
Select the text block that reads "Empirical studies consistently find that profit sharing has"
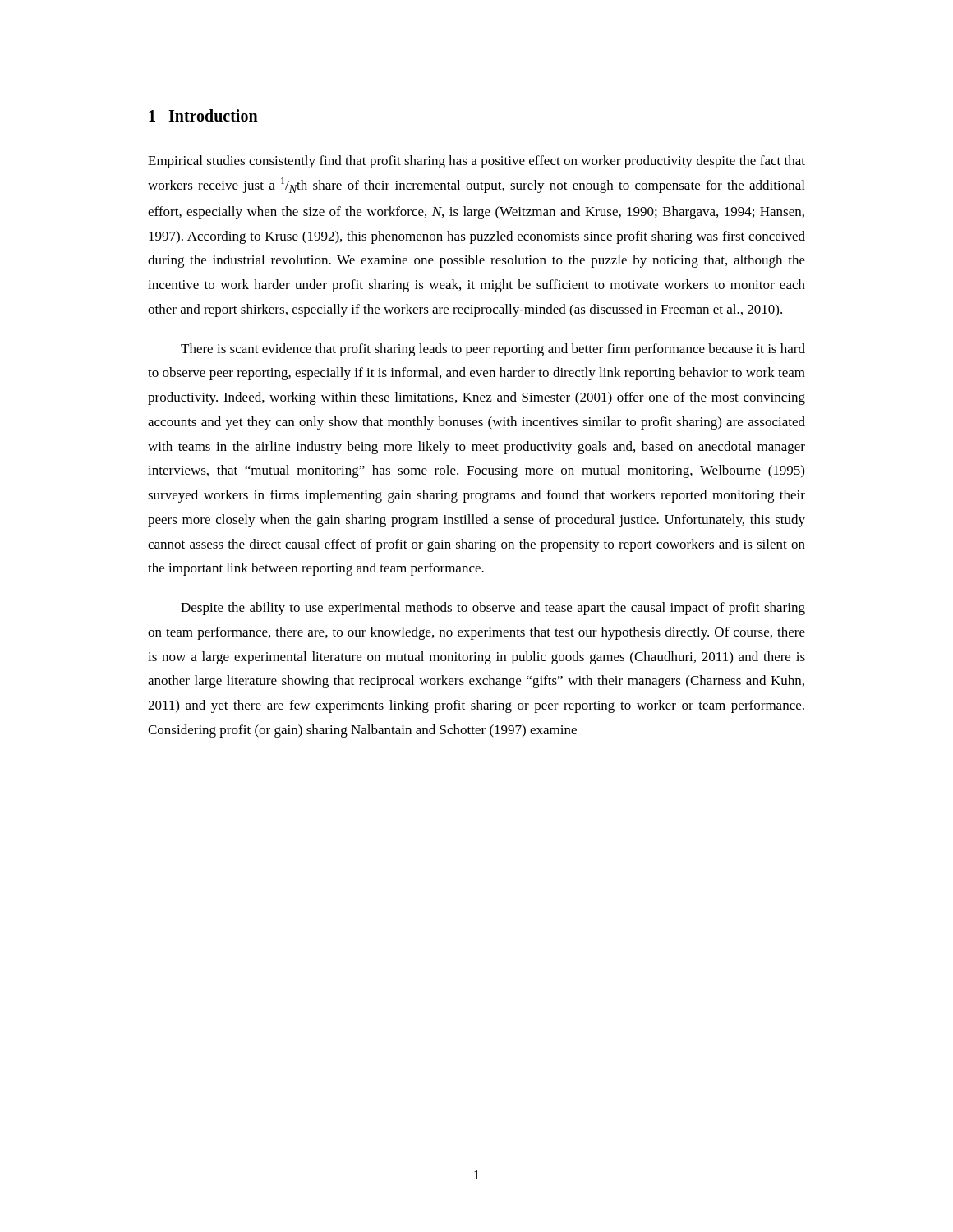476,235
